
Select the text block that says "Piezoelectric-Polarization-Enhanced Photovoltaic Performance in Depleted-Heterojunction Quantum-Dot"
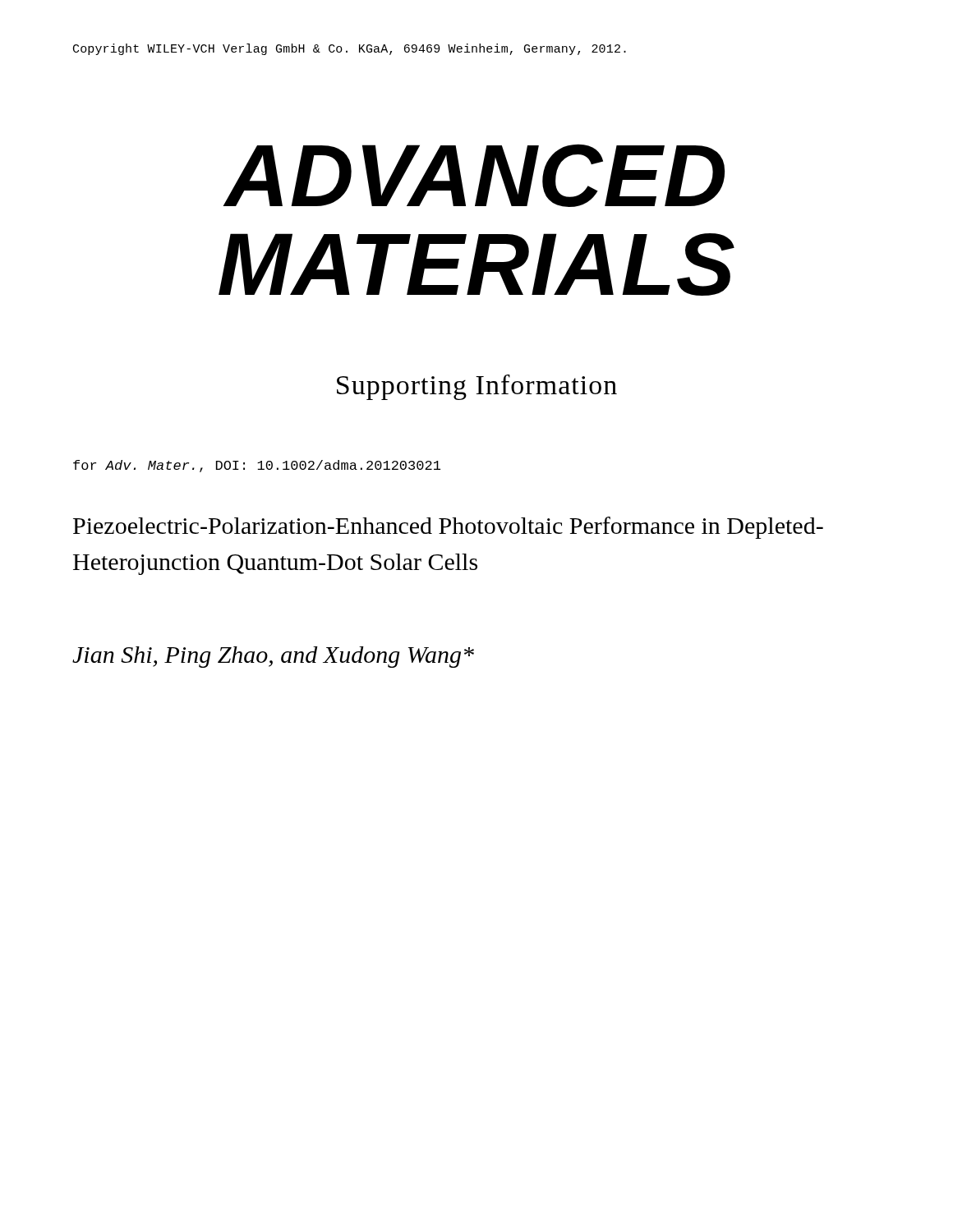pyautogui.click(x=448, y=543)
